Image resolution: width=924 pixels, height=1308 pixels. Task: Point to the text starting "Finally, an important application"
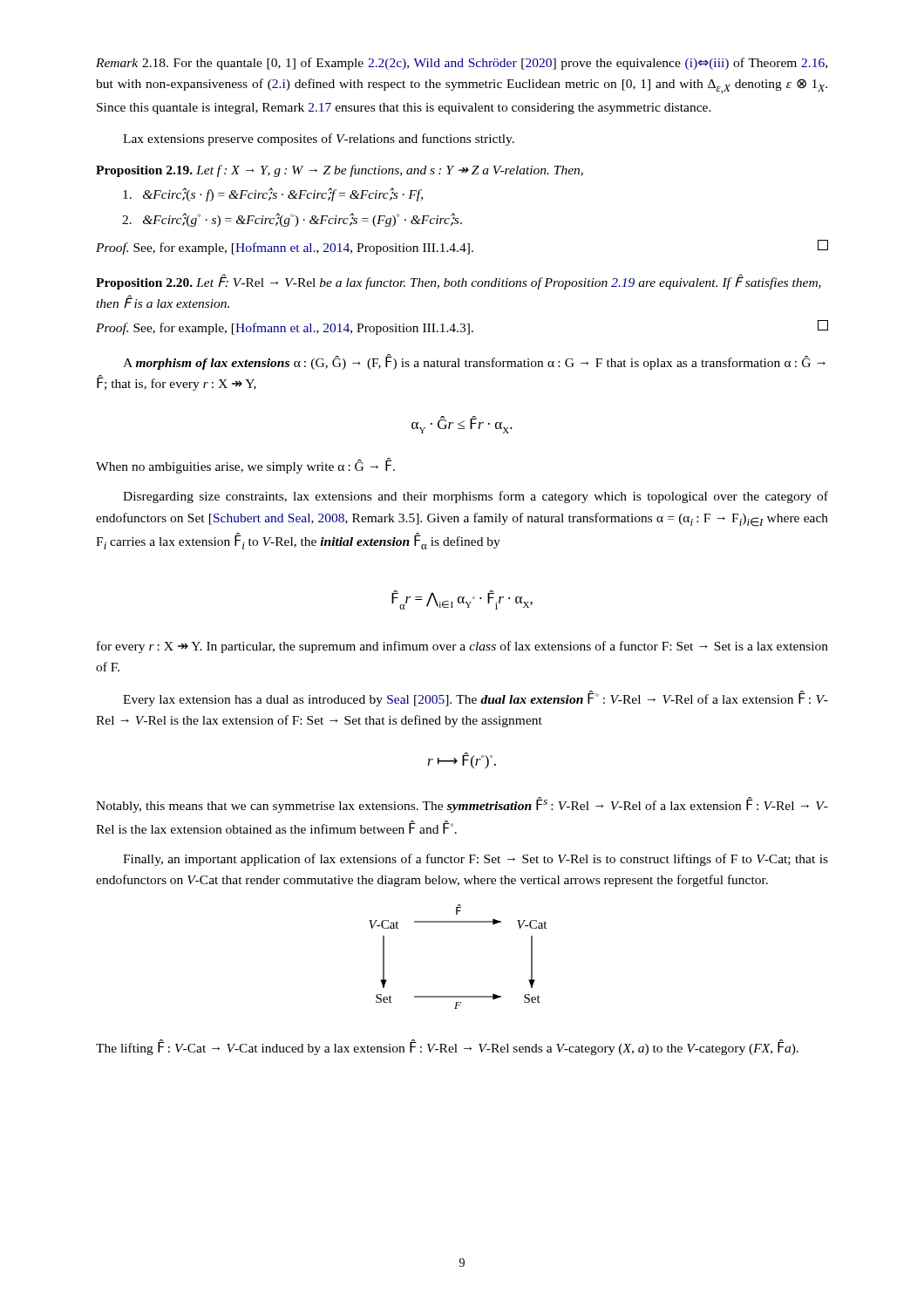(462, 869)
